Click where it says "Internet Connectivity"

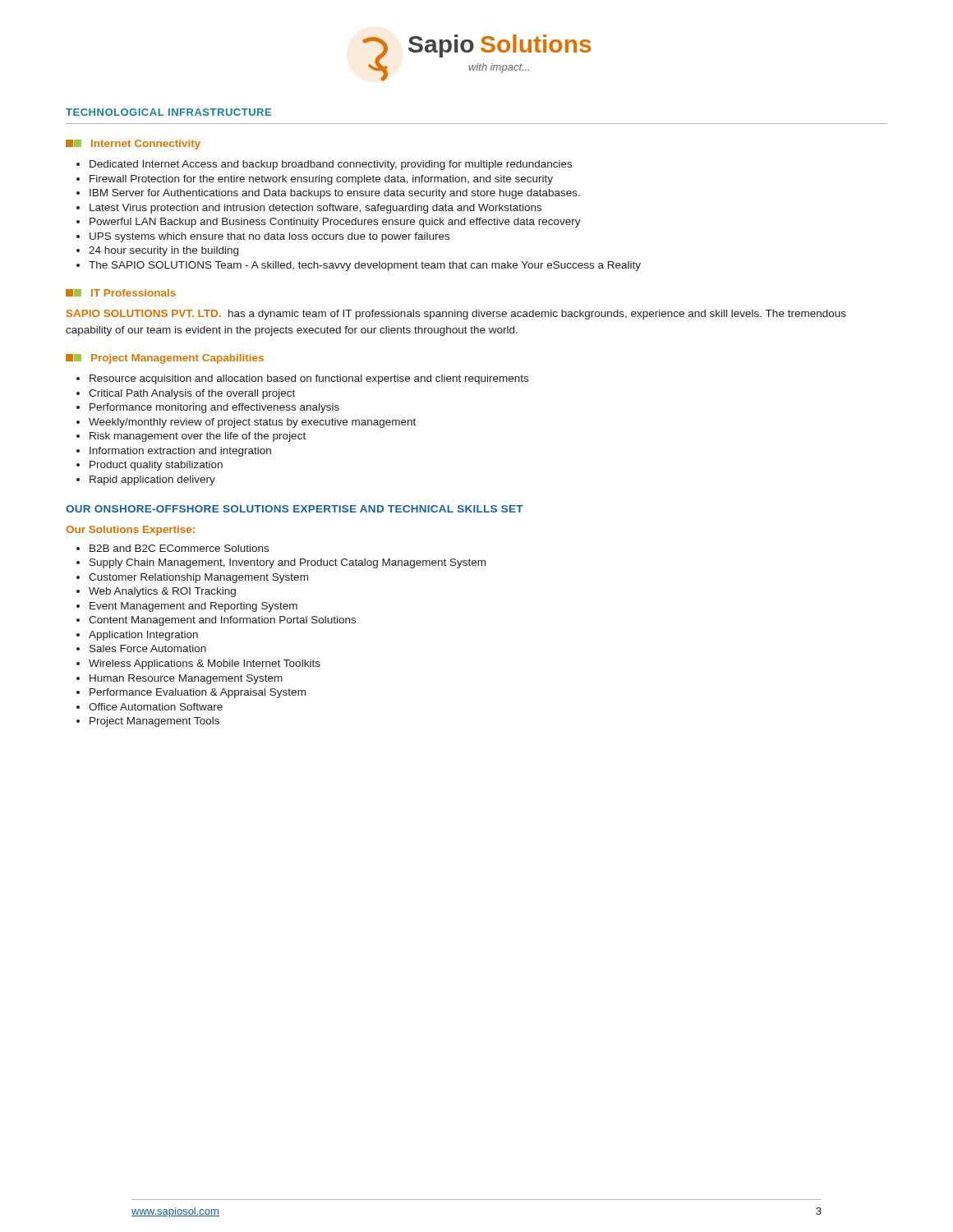tap(133, 143)
